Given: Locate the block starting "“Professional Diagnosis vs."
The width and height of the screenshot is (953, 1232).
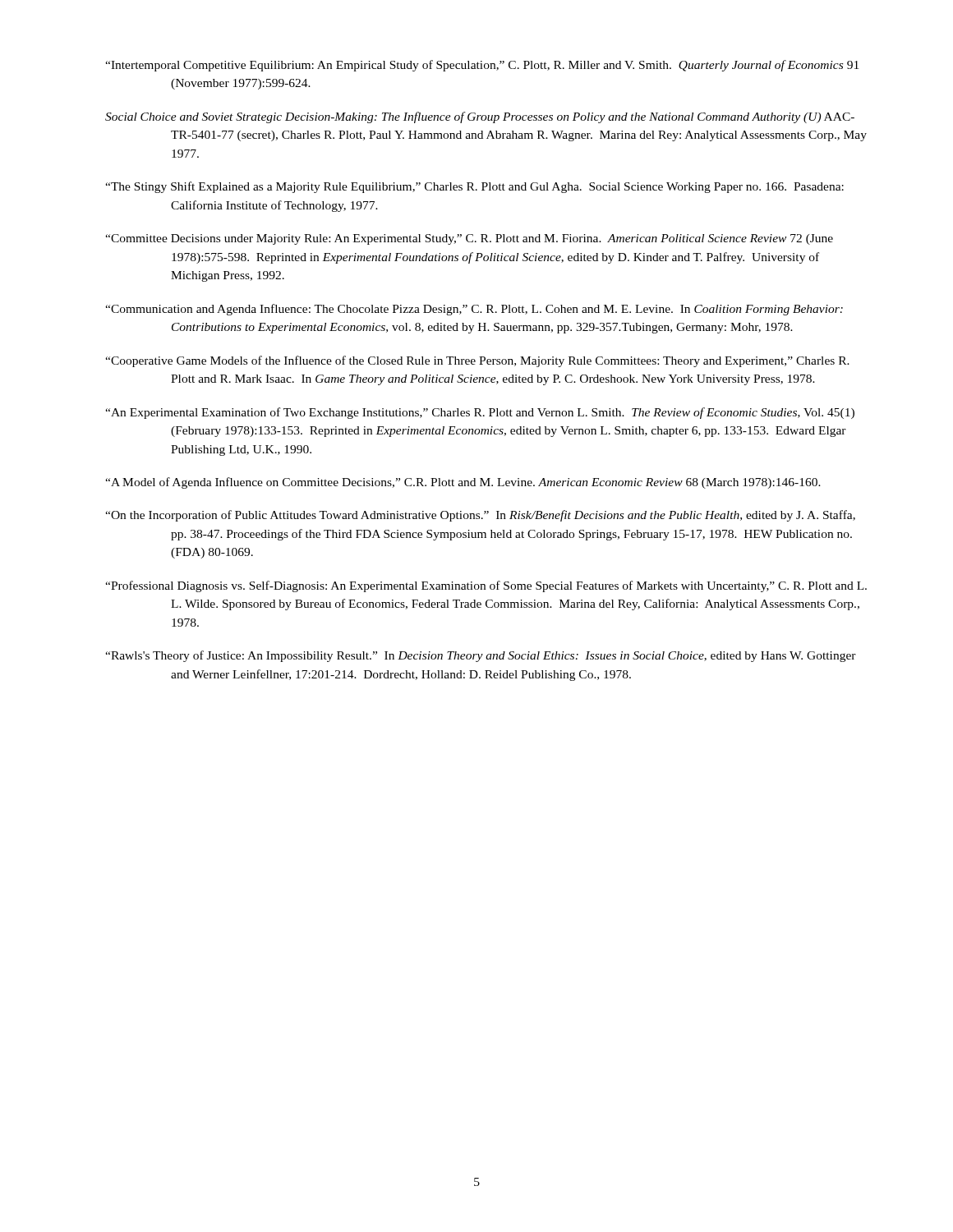Looking at the screenshot, I should click(x=486, y=603).
